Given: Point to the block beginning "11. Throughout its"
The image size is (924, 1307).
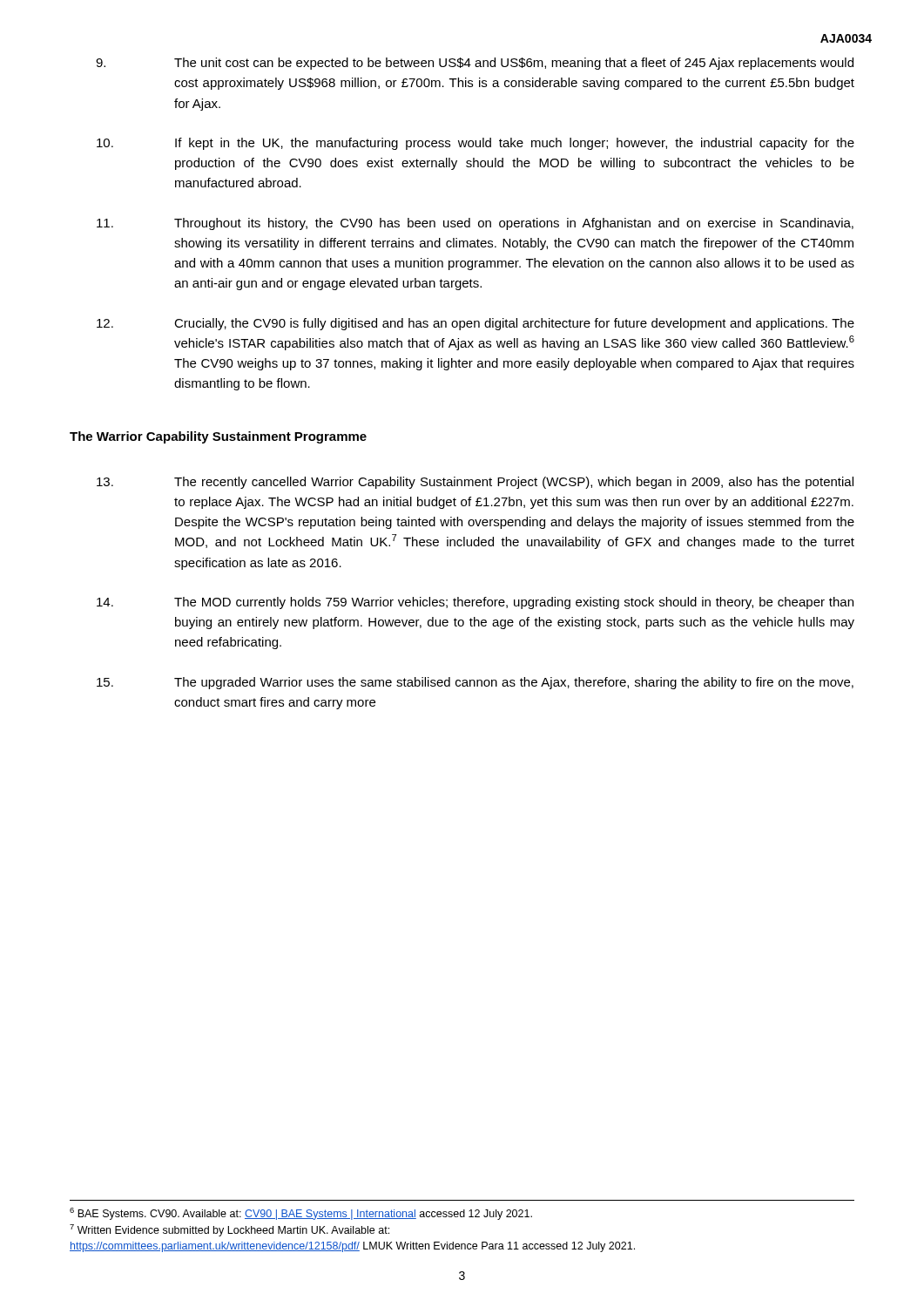Looking at the screenshot, I should click(462, 253).
